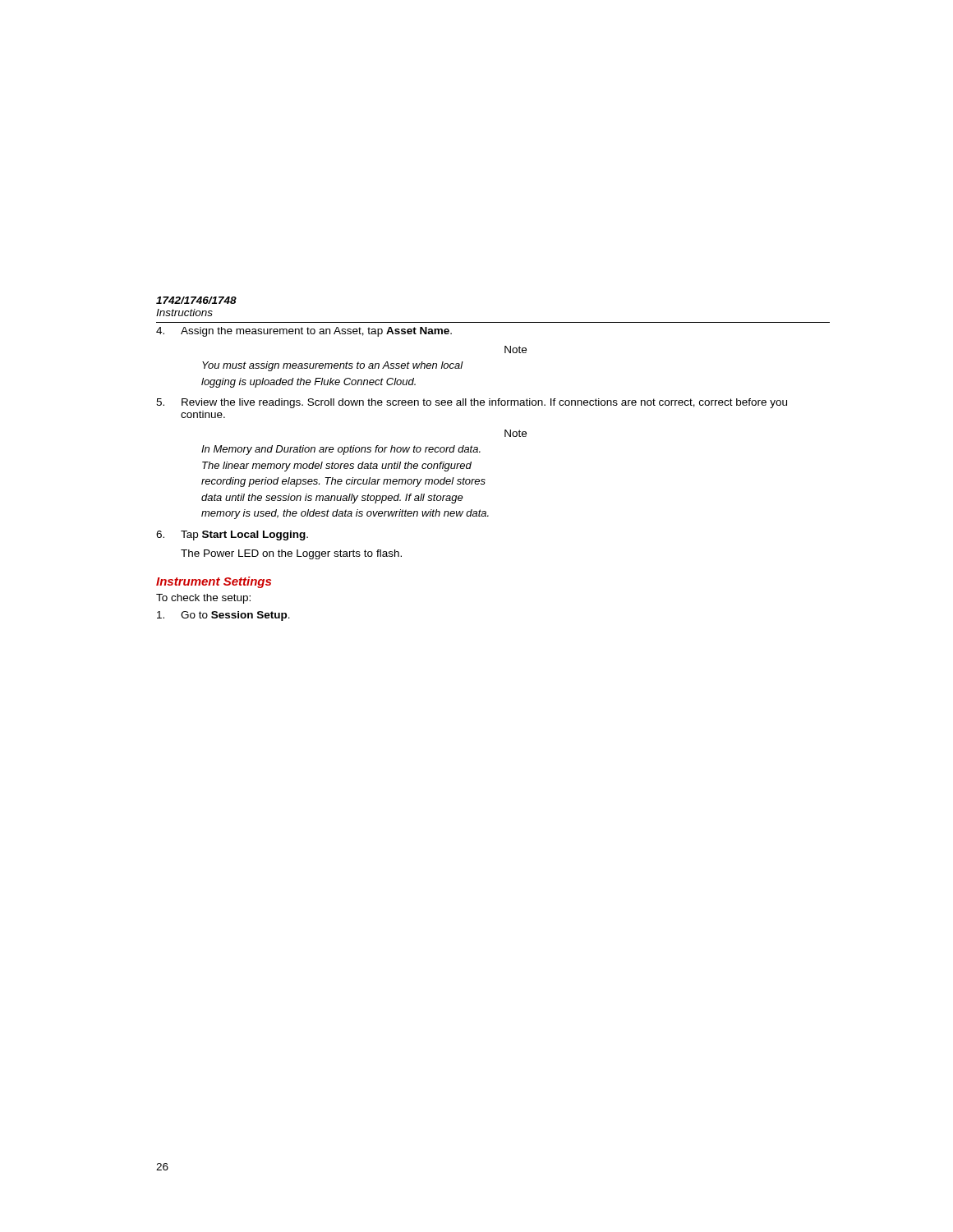Navigate to the element starting "To check the setup:"

(x=204, y=597)
